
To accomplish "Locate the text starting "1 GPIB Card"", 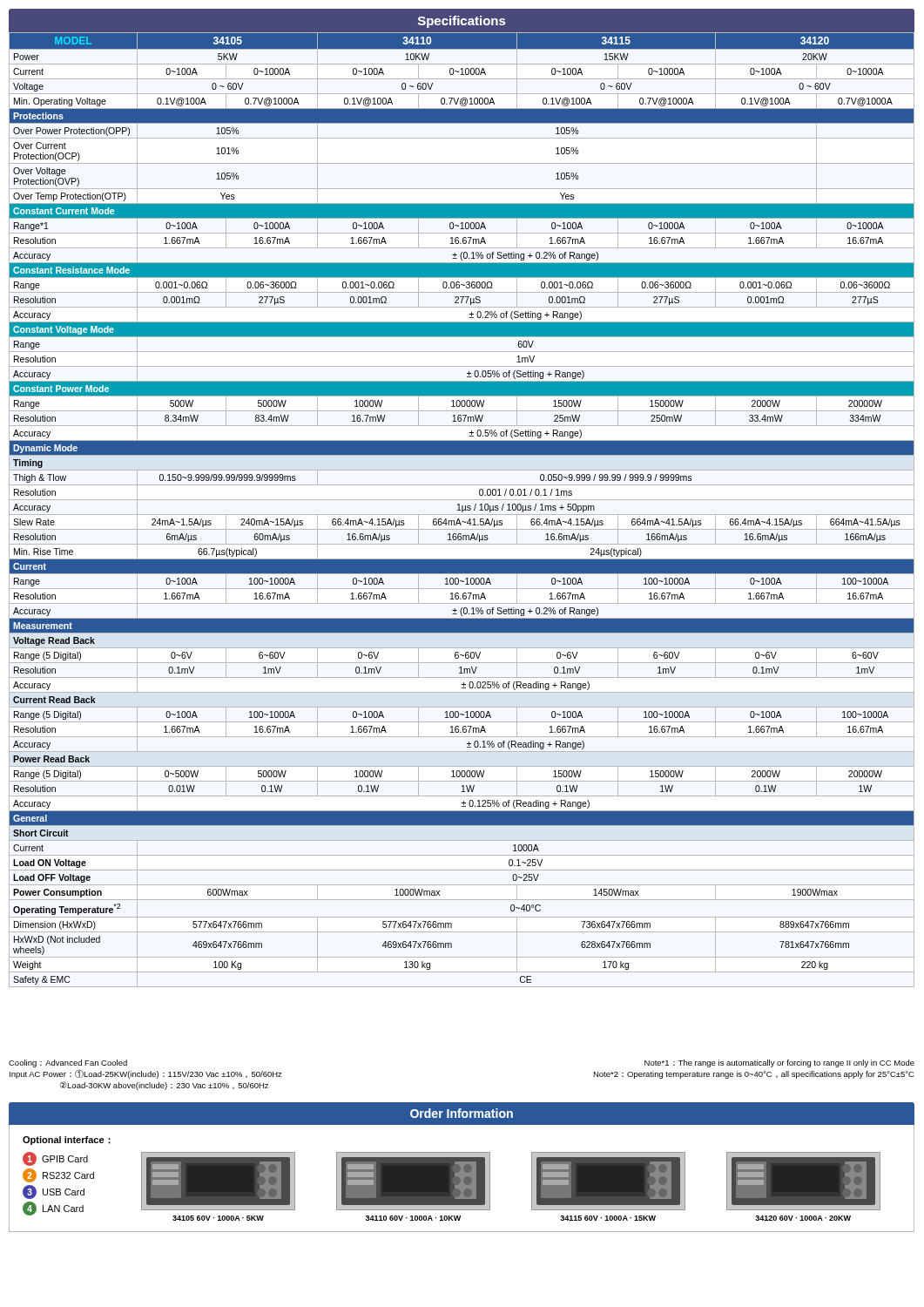I will point(59,1184).
